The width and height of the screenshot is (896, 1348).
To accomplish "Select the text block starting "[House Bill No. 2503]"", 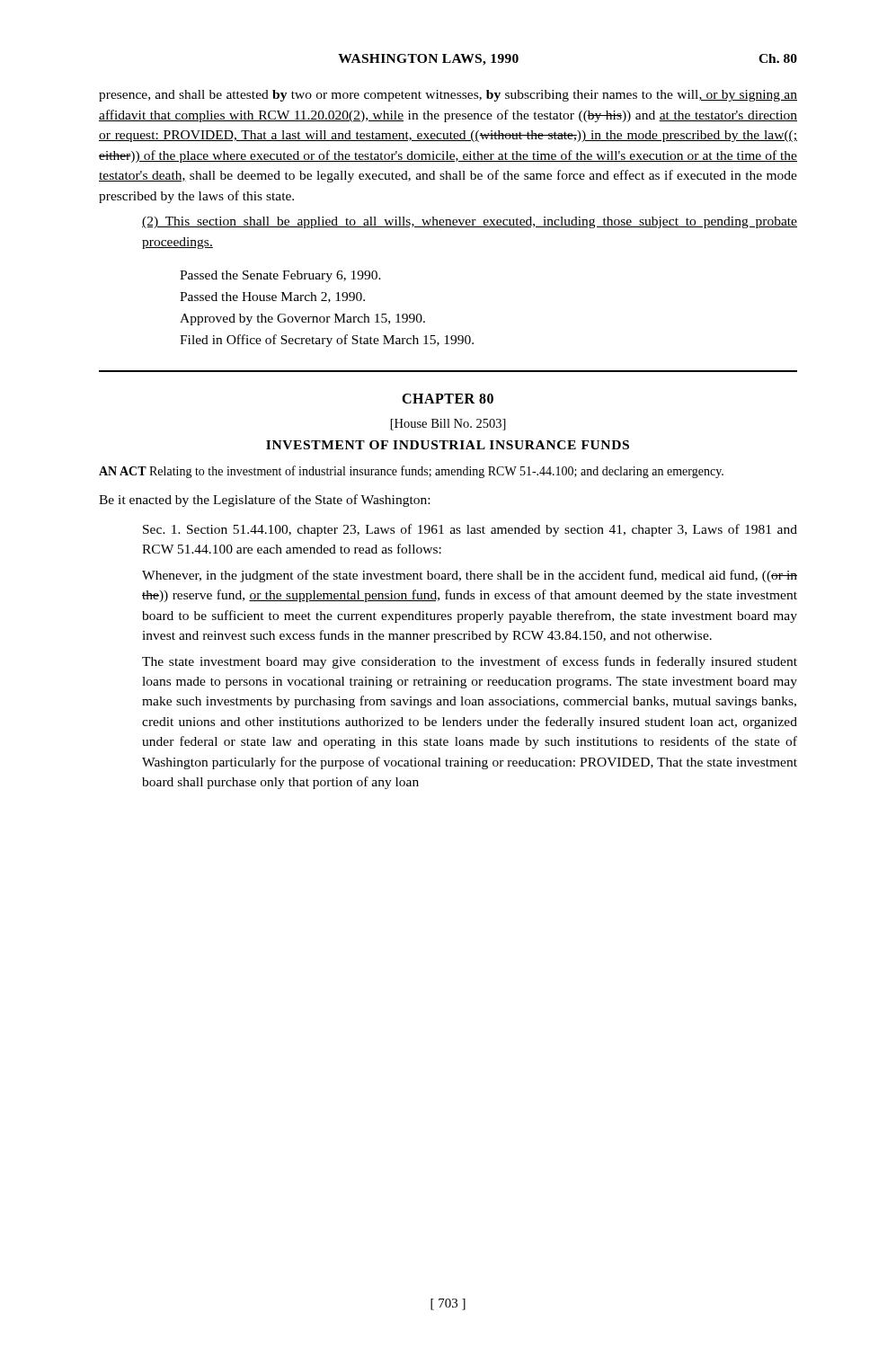I will pyautogui.click(x=448, y=435).
